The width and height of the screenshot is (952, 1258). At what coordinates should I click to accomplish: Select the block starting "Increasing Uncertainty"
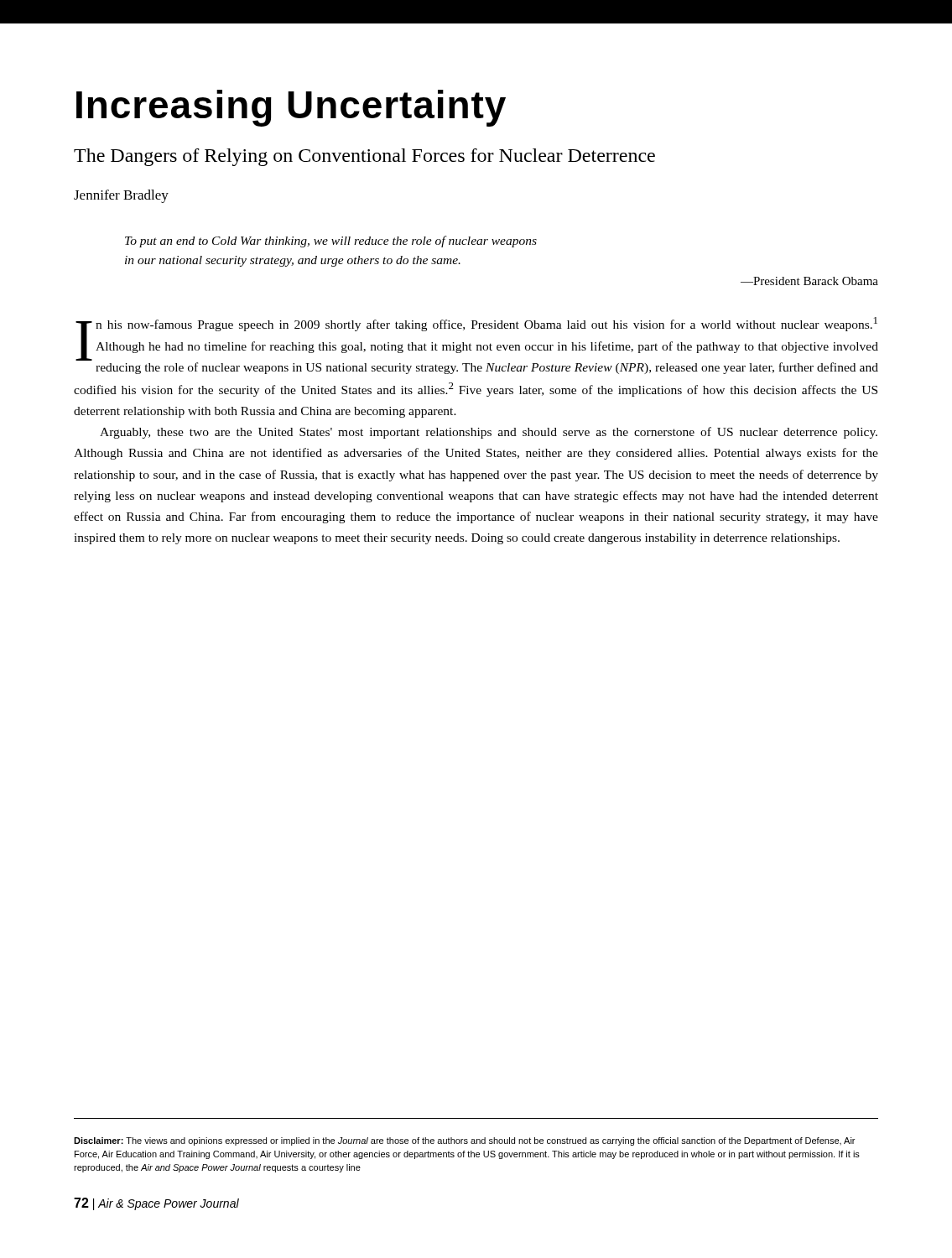pyautogui.click(x=476, y=105)
